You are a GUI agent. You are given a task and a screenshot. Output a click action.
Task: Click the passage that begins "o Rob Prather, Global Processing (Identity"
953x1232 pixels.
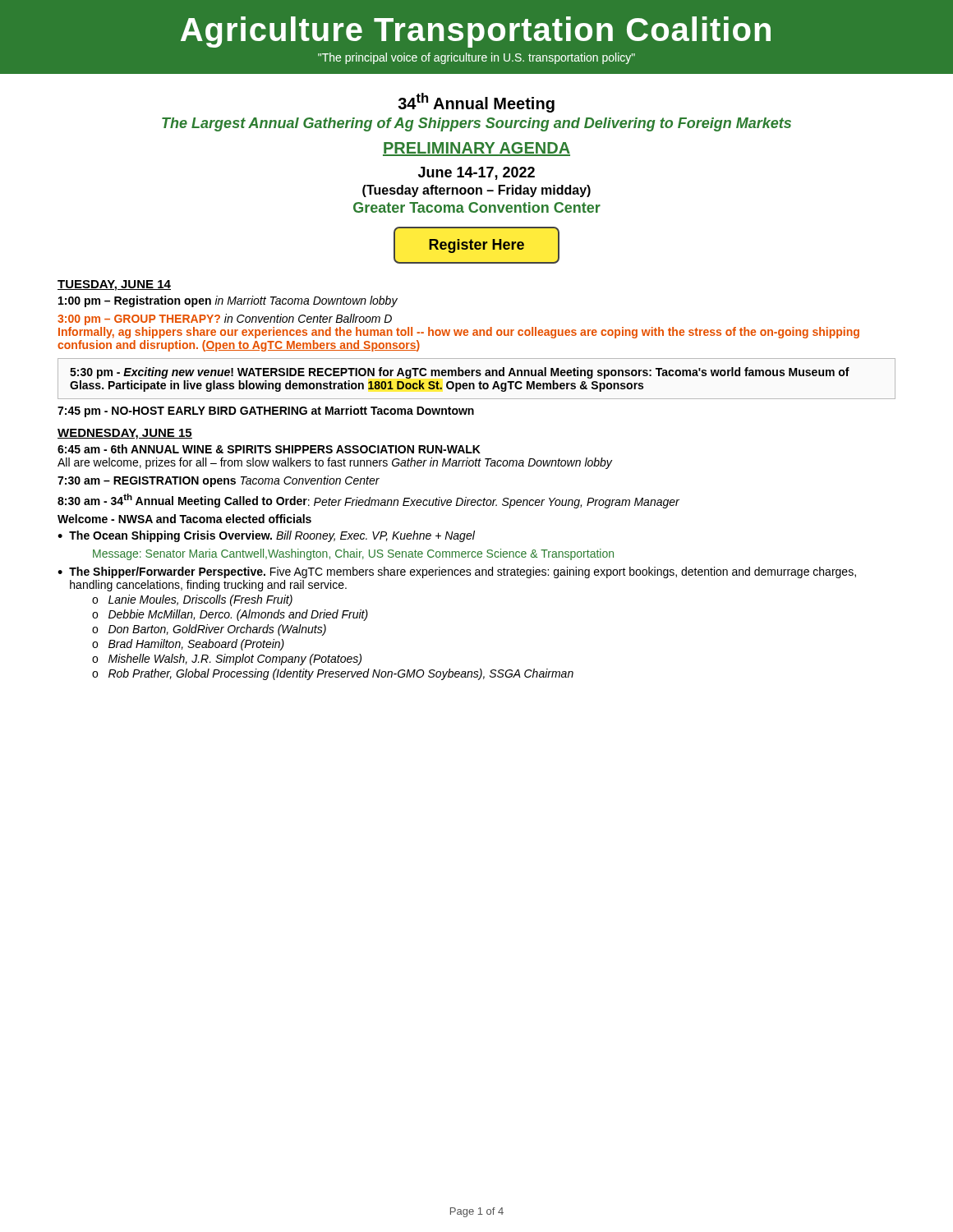coord(333,674)
